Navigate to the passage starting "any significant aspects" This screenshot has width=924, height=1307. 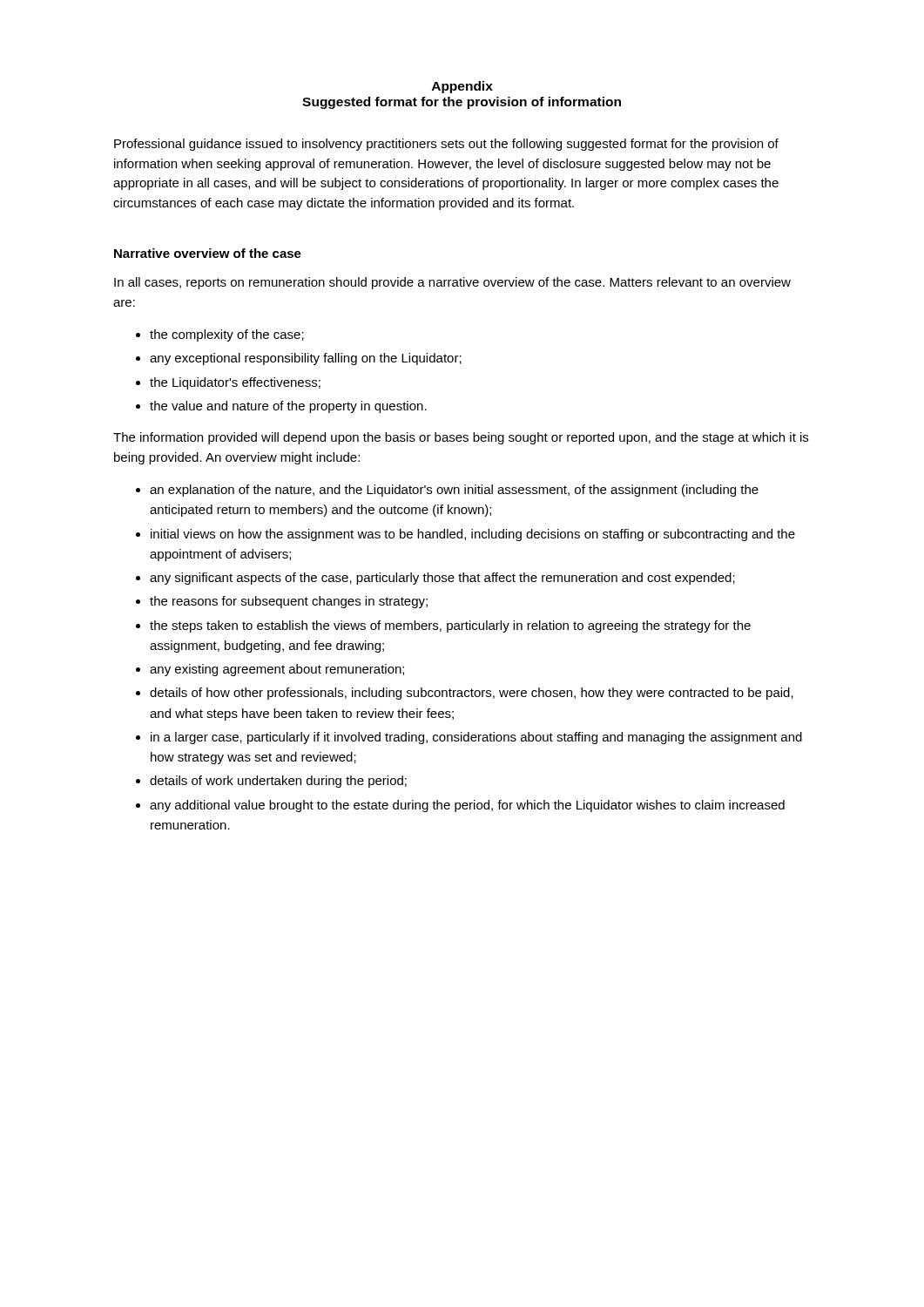pyautogui.click(x=443, y=577)
